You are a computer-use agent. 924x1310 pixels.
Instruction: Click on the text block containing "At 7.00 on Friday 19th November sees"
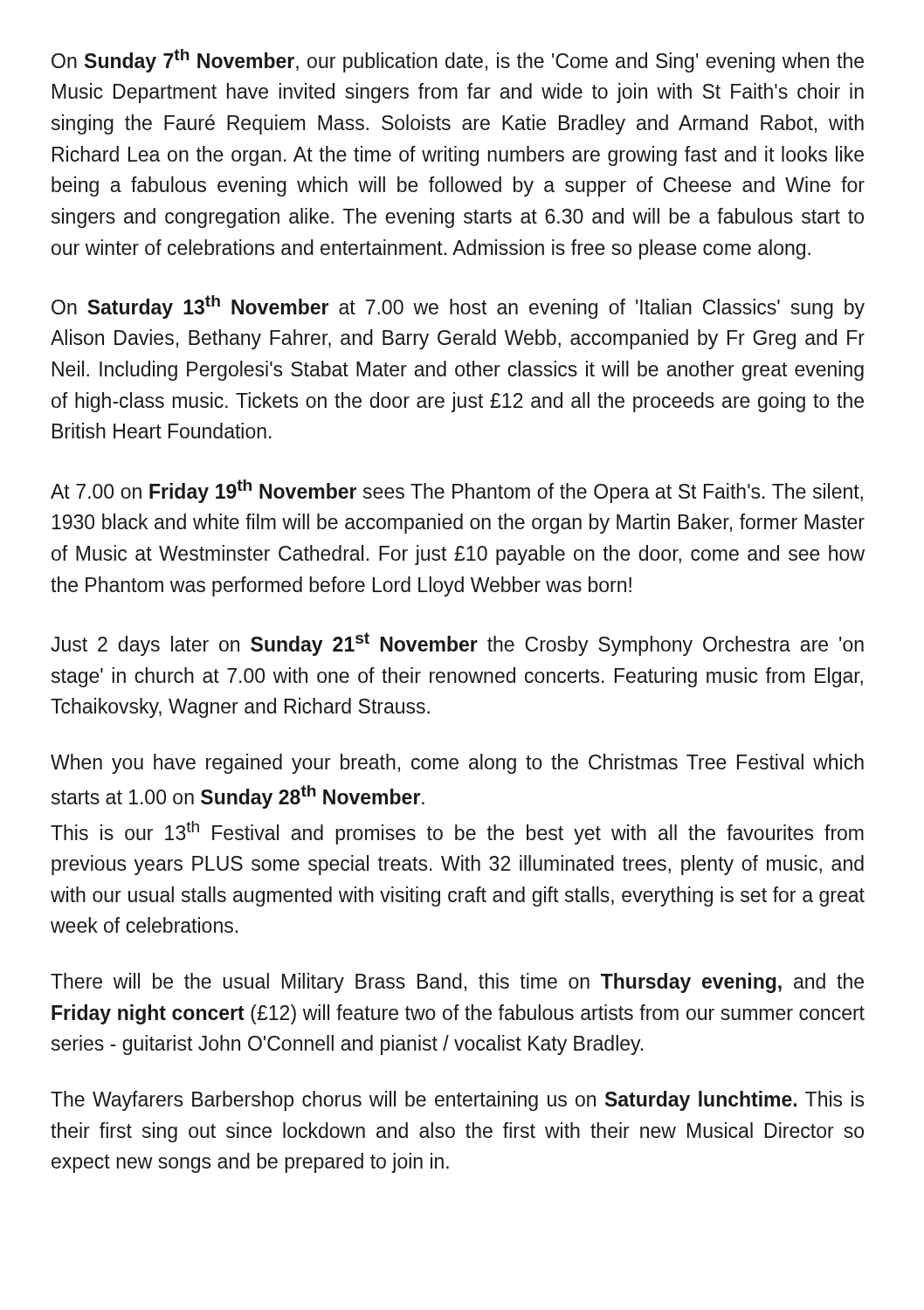458,536
